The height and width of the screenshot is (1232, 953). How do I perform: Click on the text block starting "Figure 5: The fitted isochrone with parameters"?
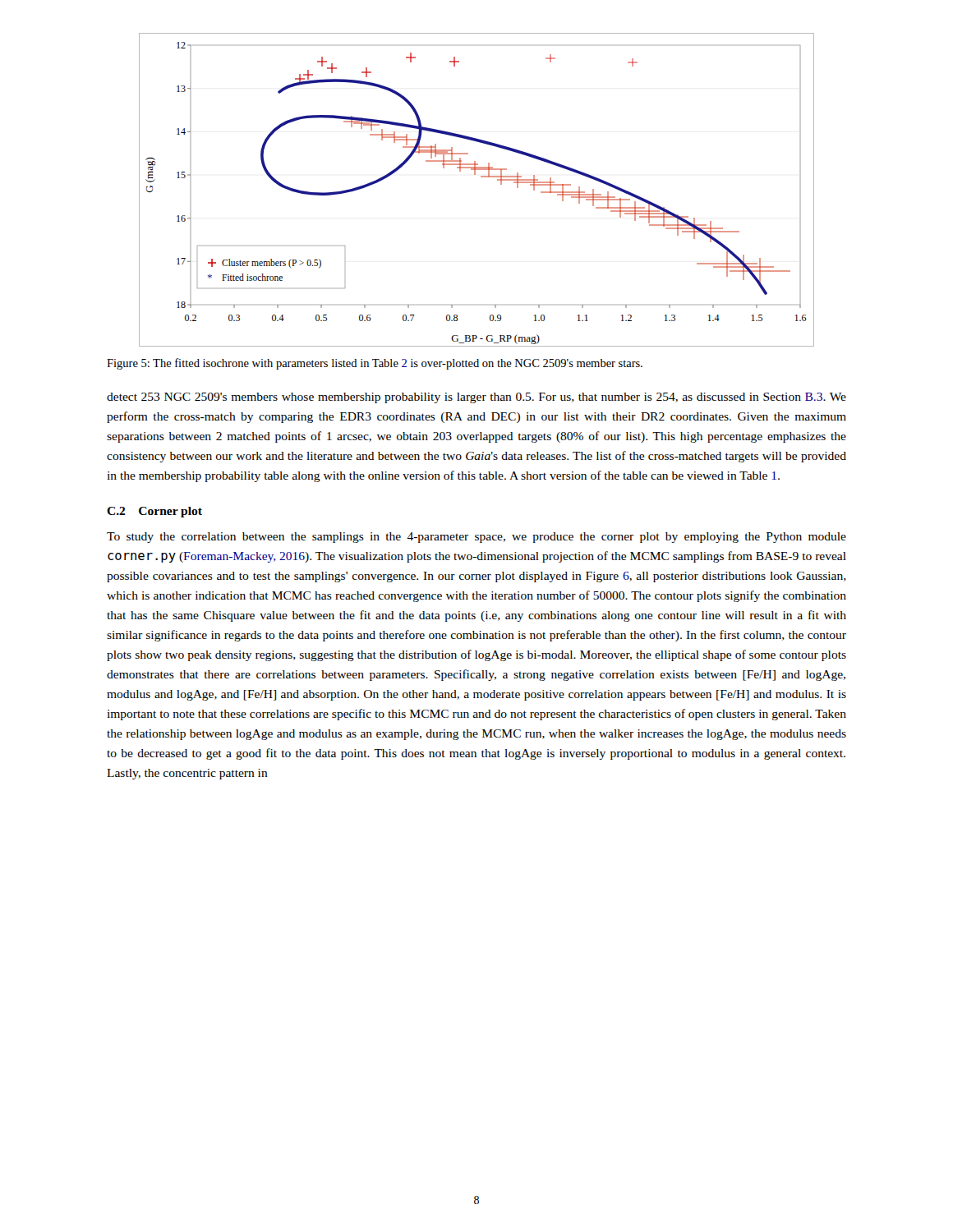coord(375,363)
